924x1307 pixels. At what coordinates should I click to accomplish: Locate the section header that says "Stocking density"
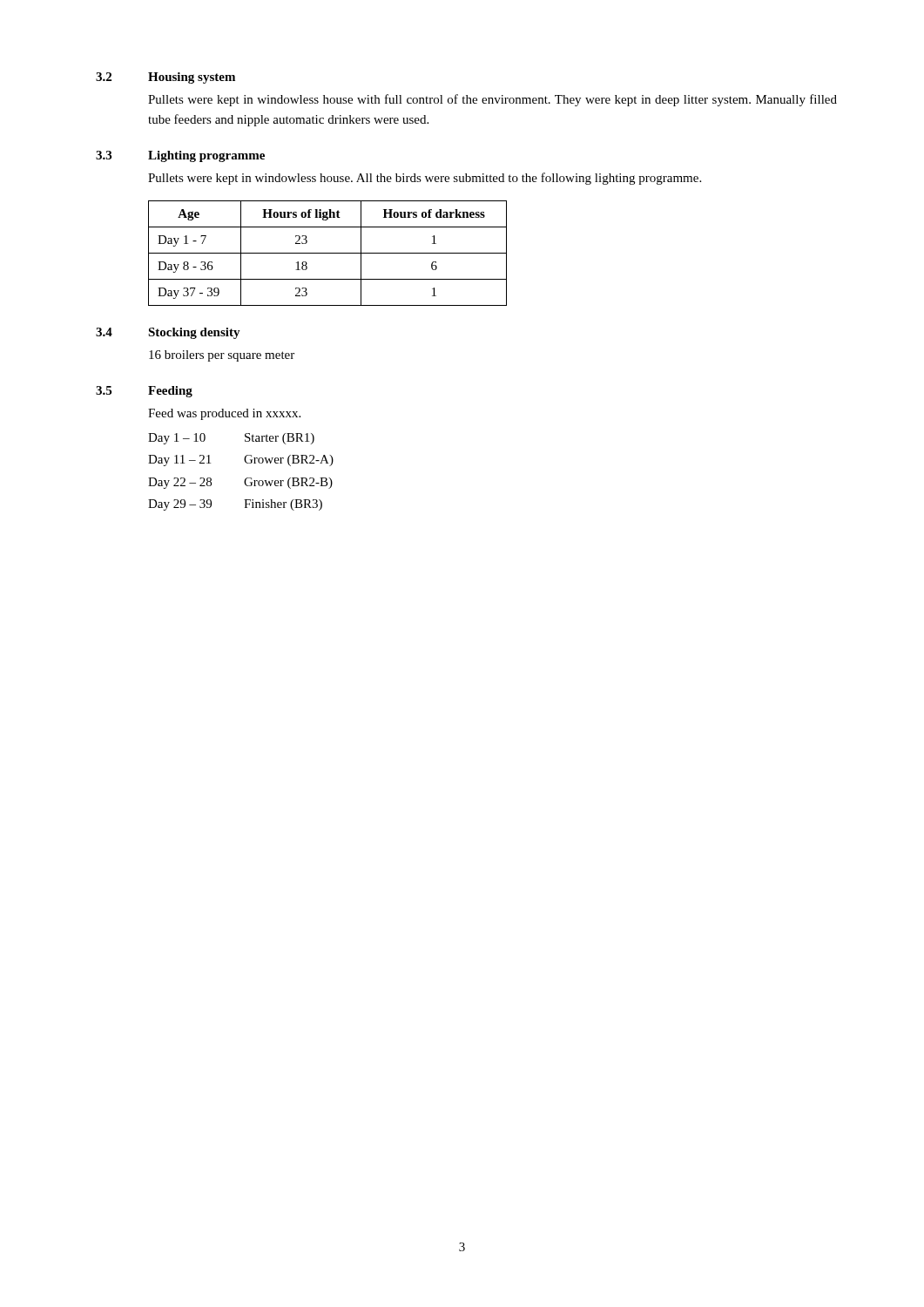pos(194,332)
